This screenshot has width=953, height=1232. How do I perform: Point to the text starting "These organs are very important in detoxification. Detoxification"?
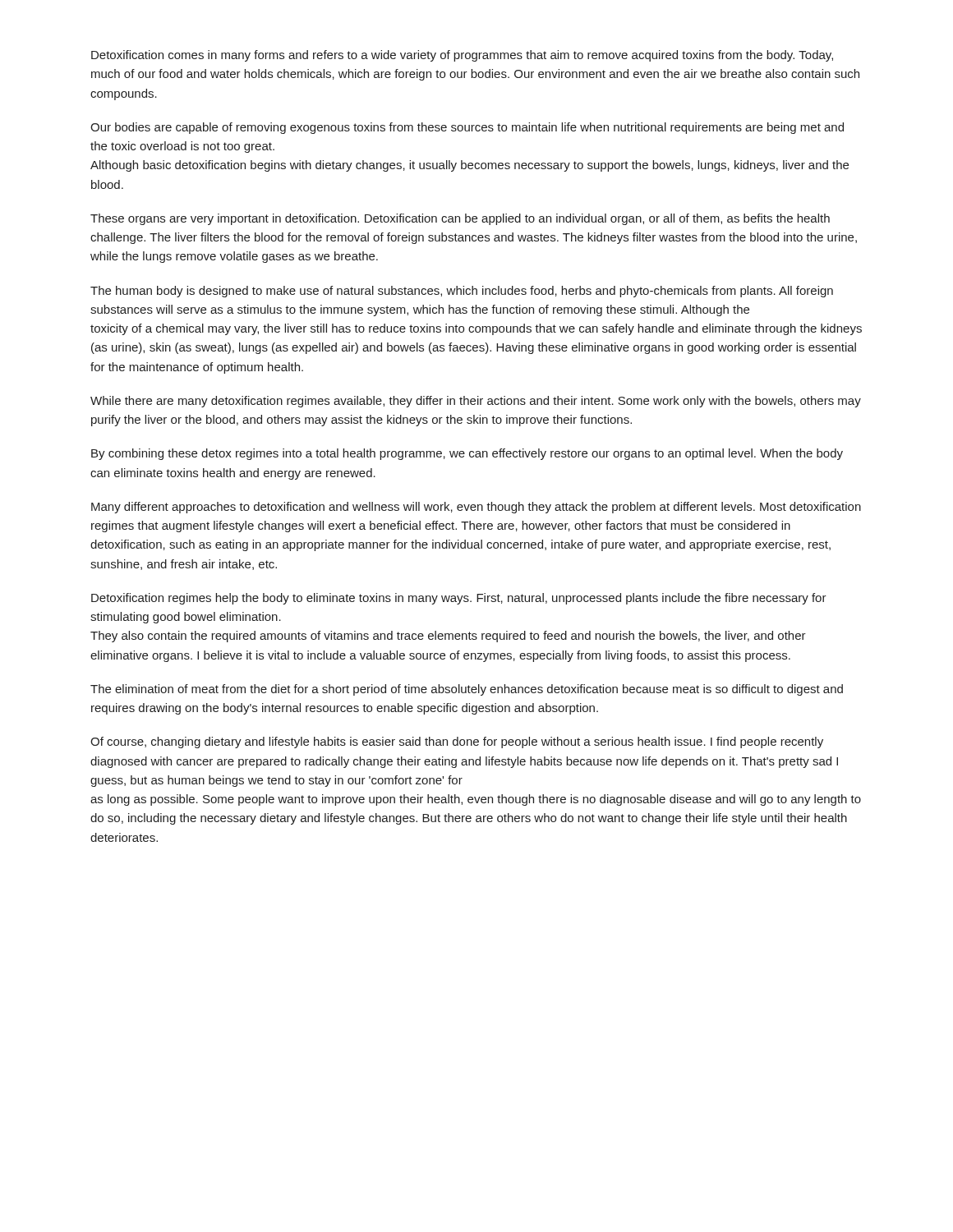pyautogui.click(x=474, y=237)
